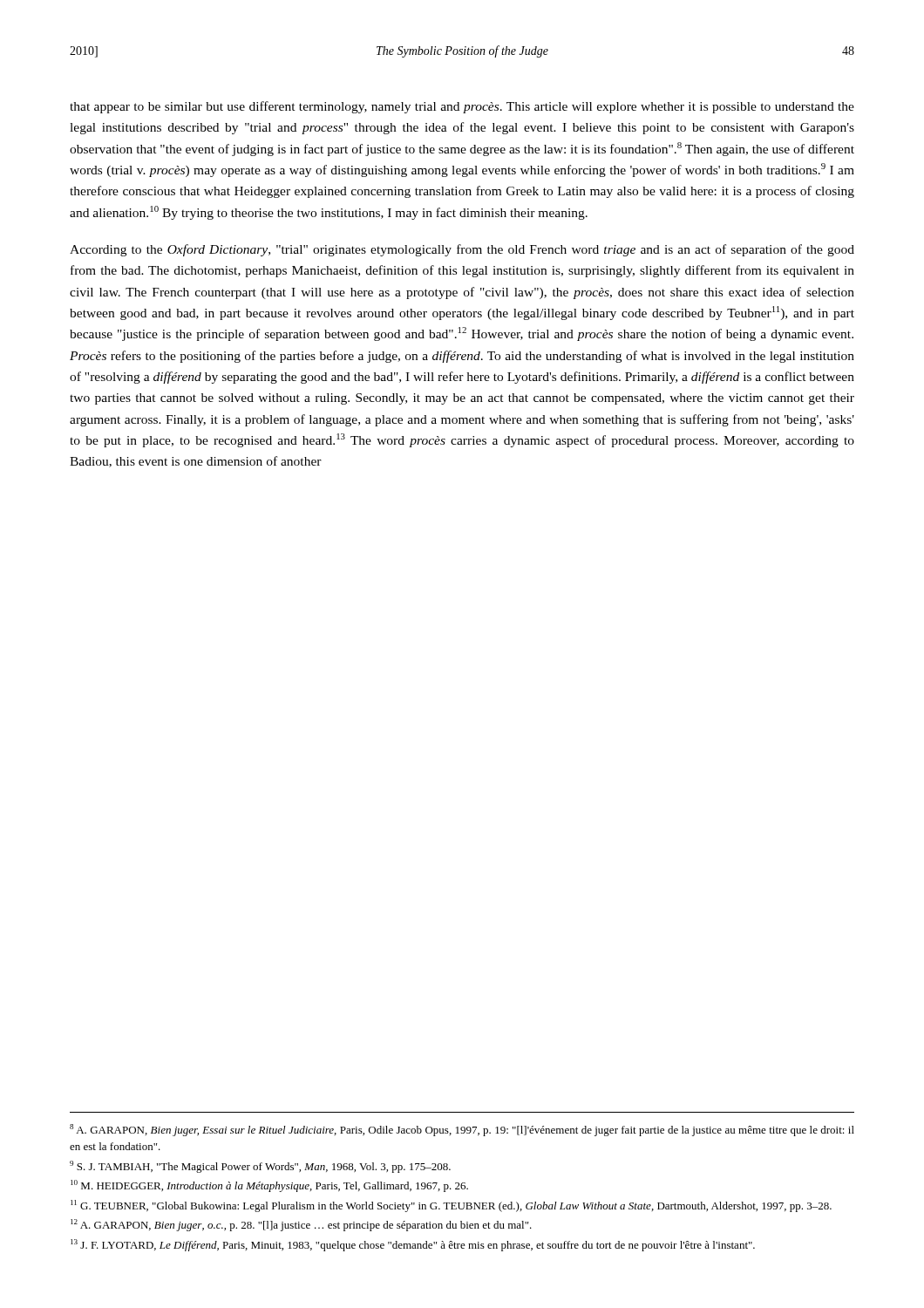Click the passage that begins "11 G. TEUBNER, "Global Bukowina: Legal Pluralism in"

coord(451,1204)
